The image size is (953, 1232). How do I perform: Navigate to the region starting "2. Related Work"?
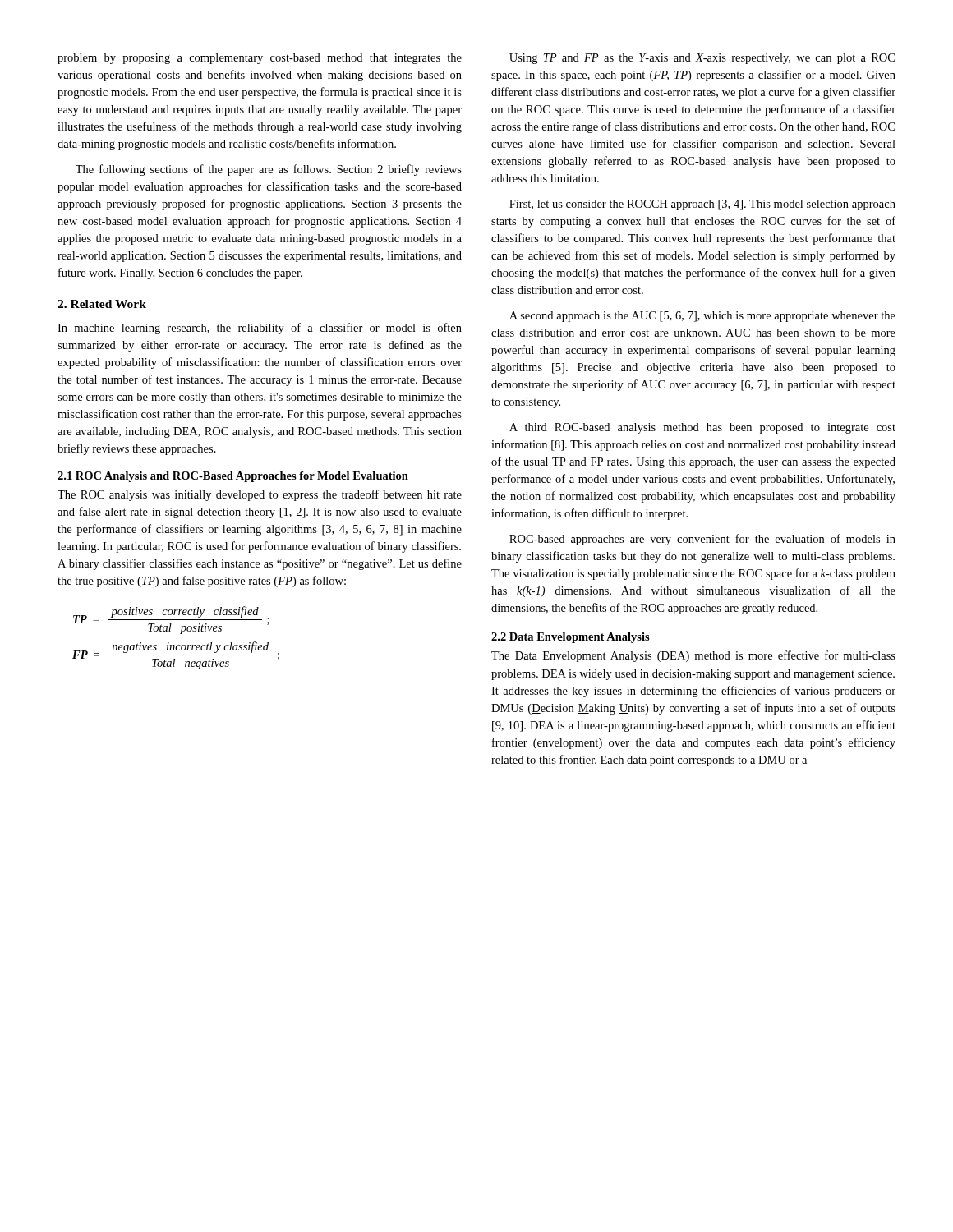pos(102,304)
